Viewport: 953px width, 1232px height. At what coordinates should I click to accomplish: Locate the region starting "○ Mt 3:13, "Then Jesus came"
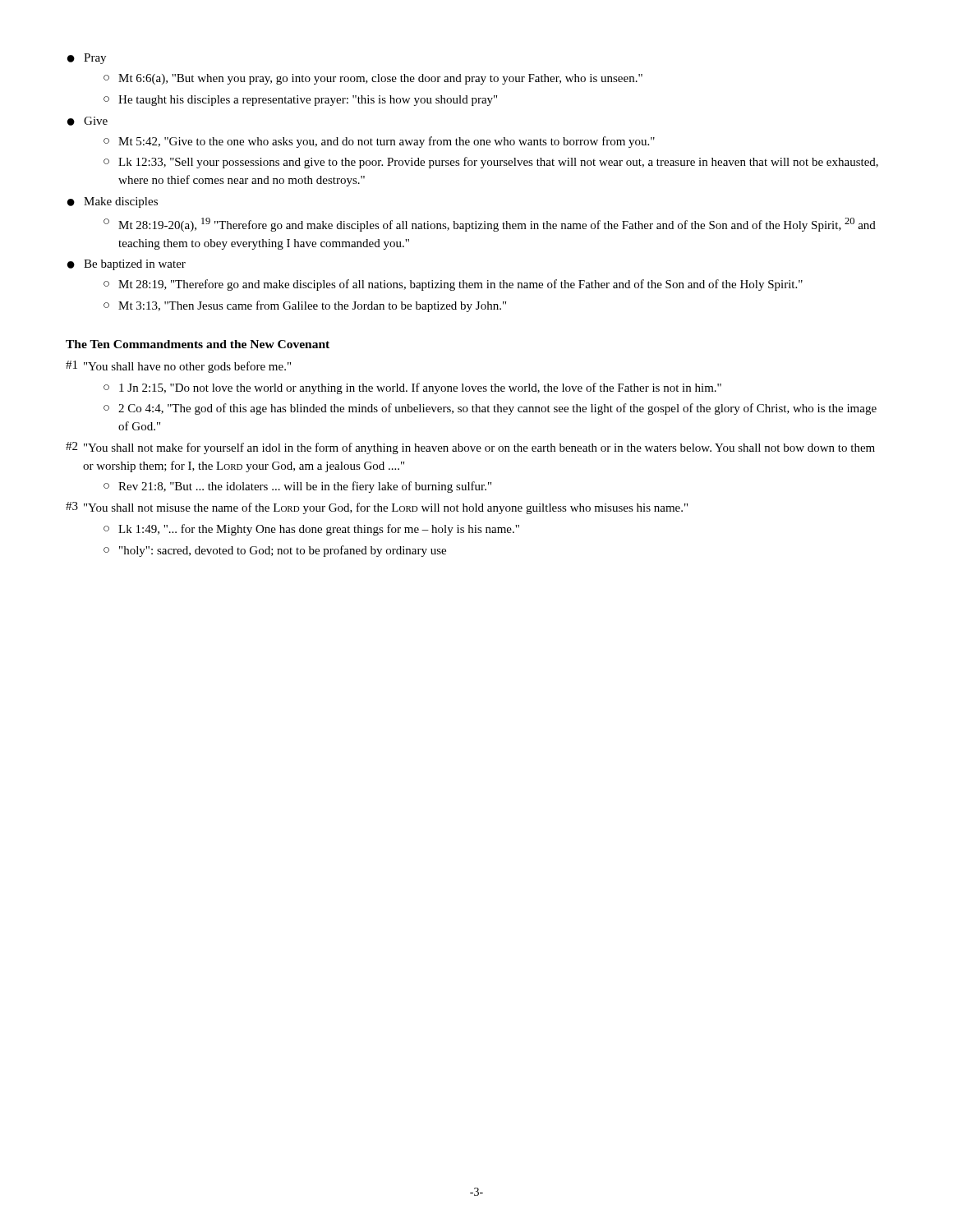click(305, 306)
